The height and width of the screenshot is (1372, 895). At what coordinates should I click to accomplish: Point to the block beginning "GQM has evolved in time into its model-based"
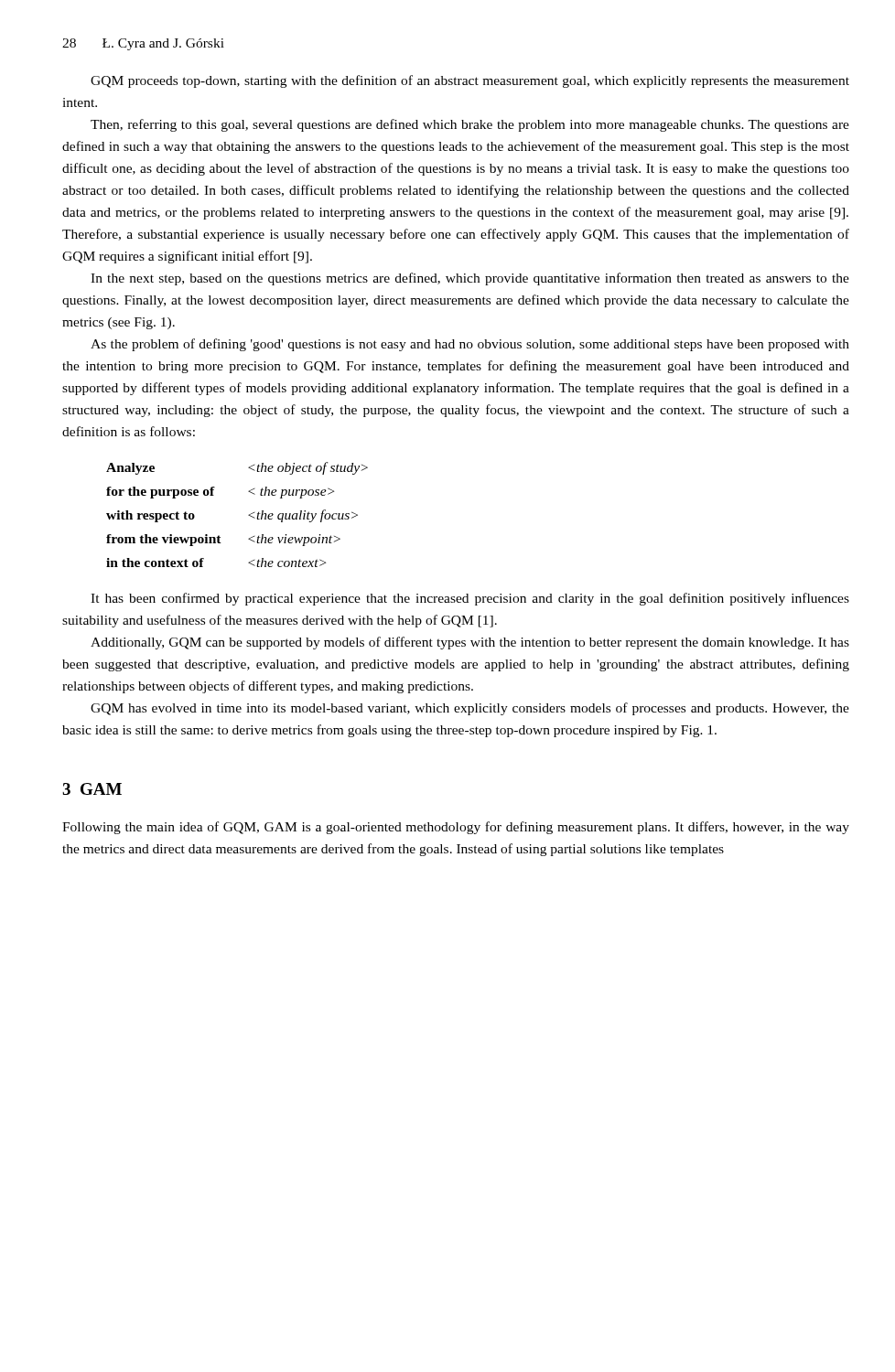[456, 719]
